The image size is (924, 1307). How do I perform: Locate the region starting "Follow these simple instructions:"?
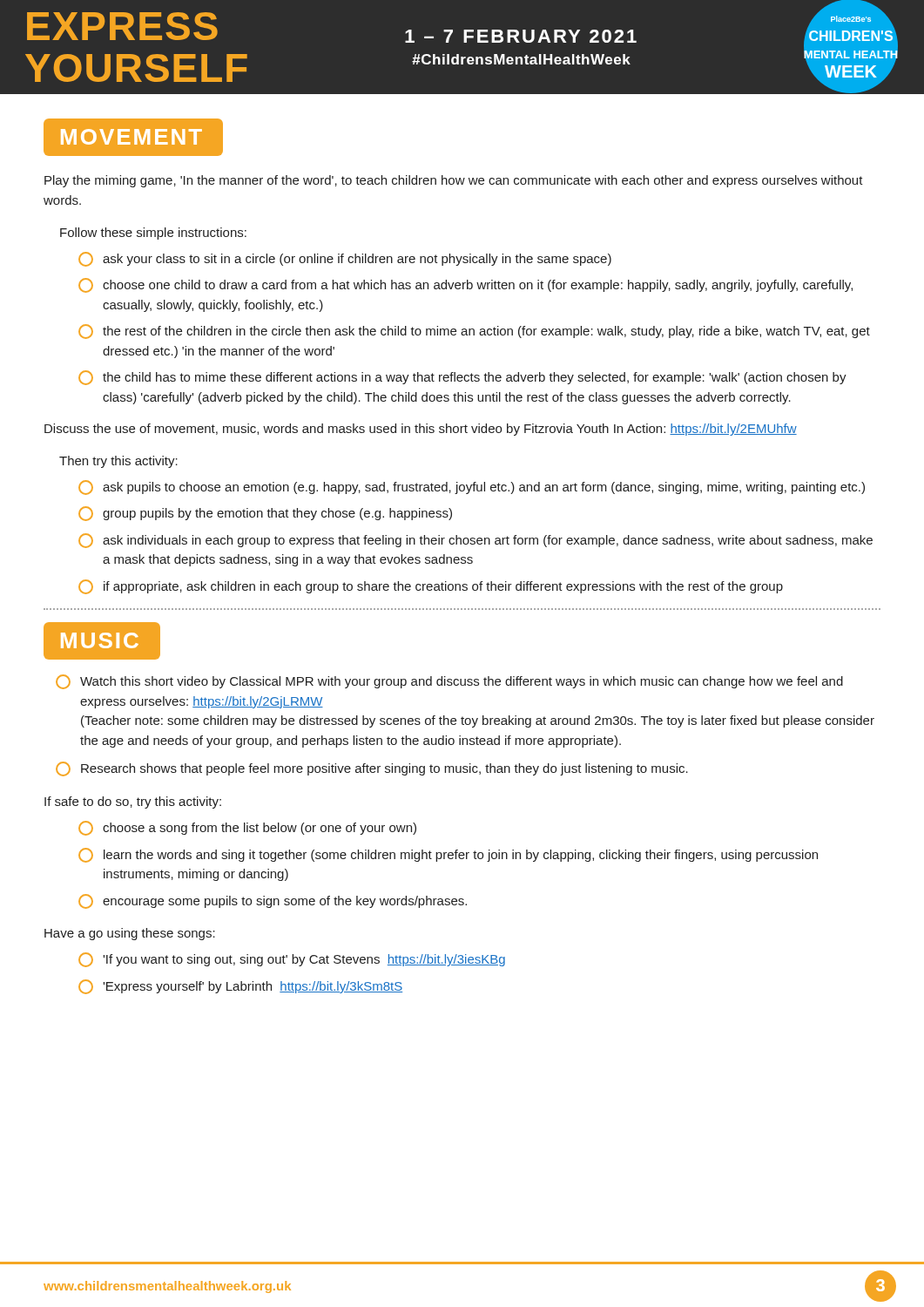[153, 232]
